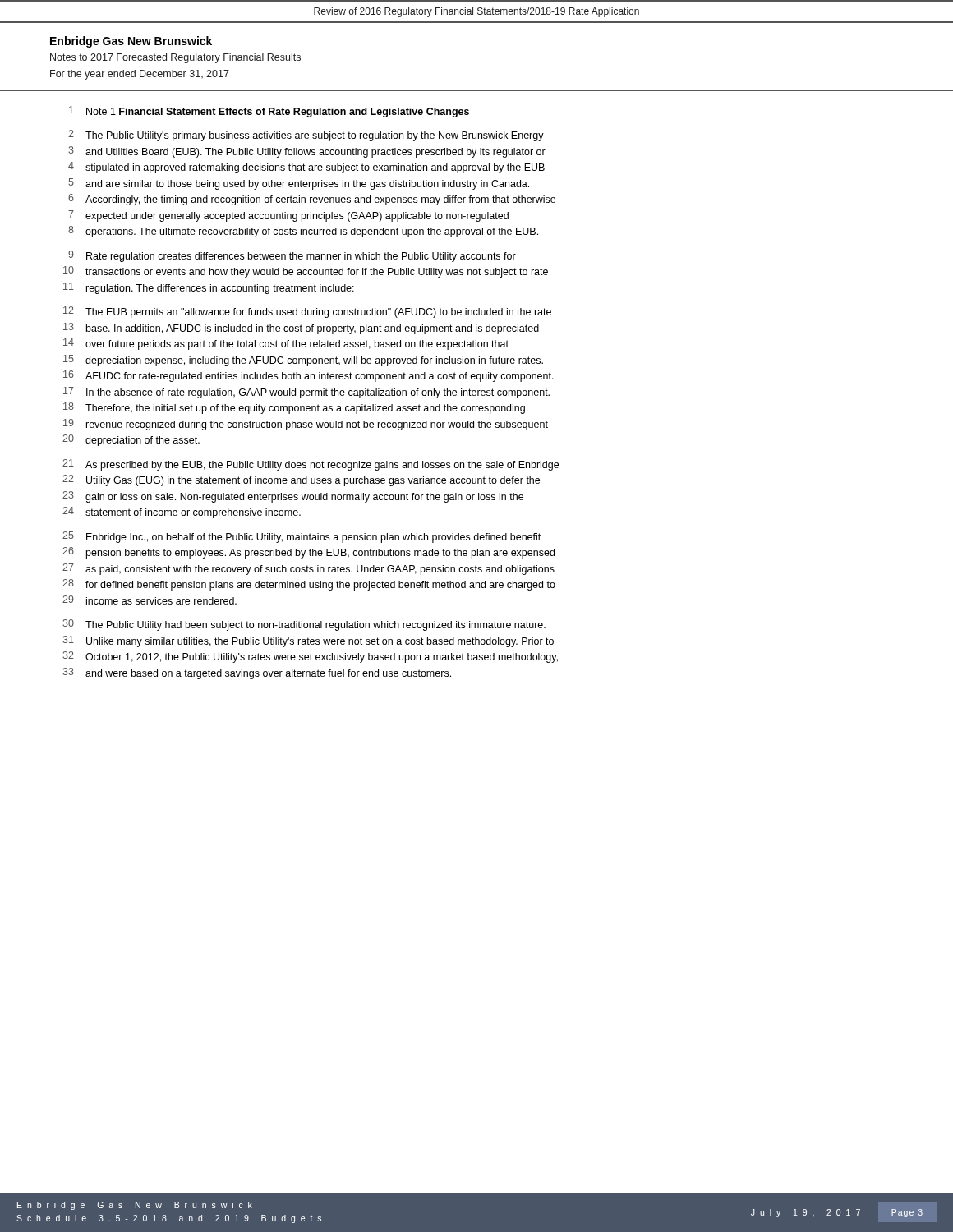Locate the text block that says "30 The Public Utility had been"
Screen dimensions: 1232x953
pyautogui.click(x=476, y=650)
